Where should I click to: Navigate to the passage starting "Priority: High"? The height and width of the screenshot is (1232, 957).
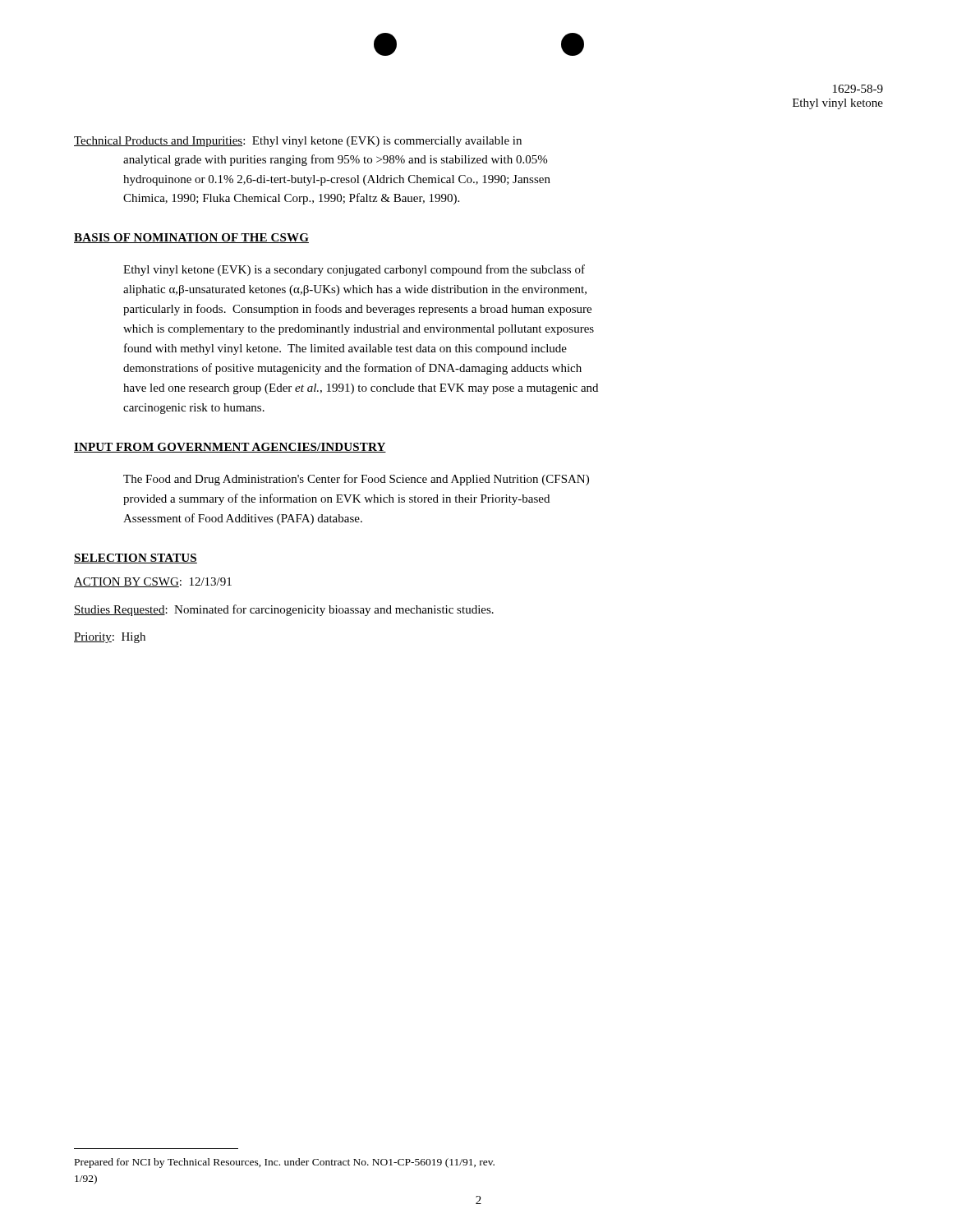click(110, 637)
